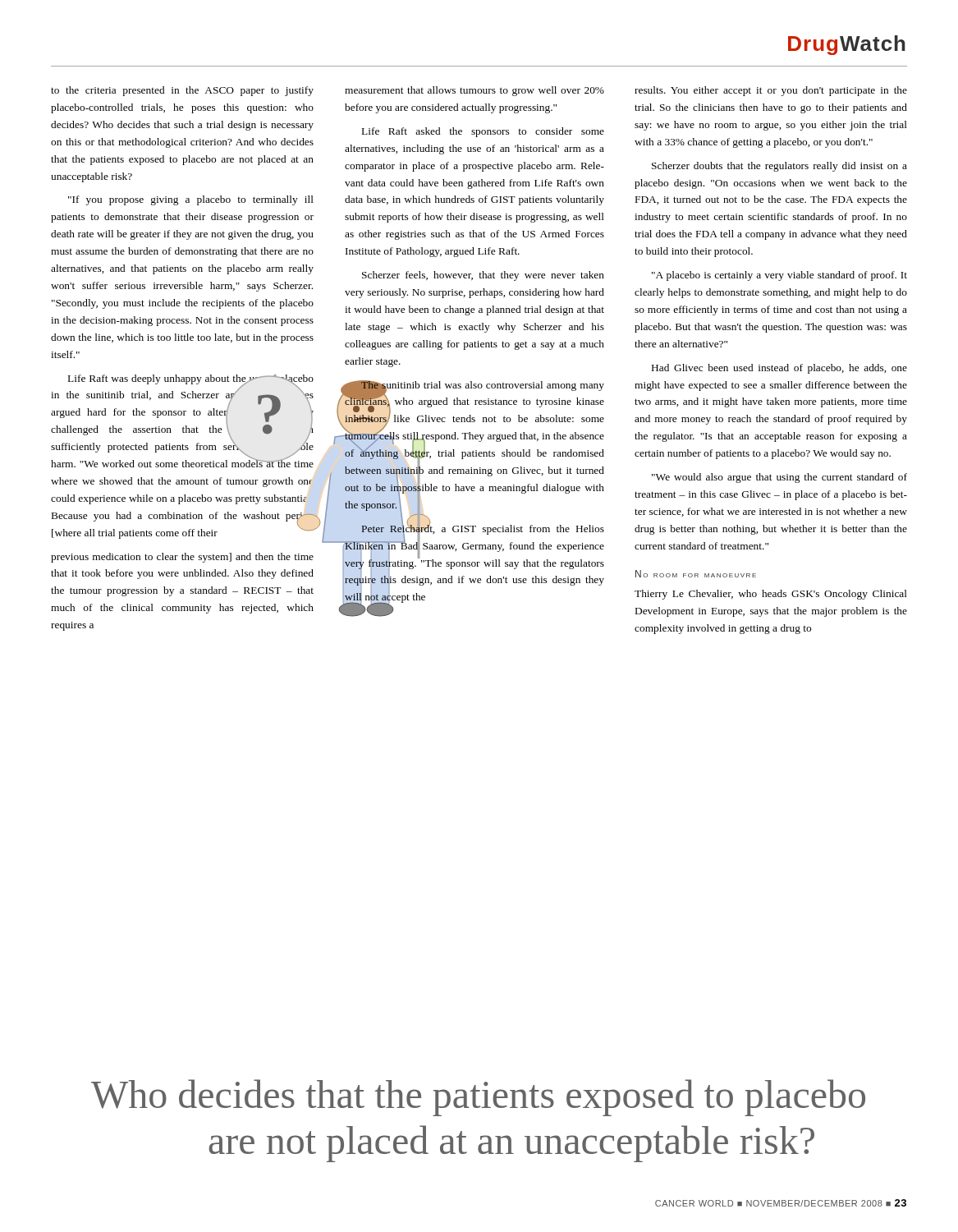The image size is (958, 1232).
Task: Locate the section header that reads "No room for manoeuvre"
Action: [696, 574]
